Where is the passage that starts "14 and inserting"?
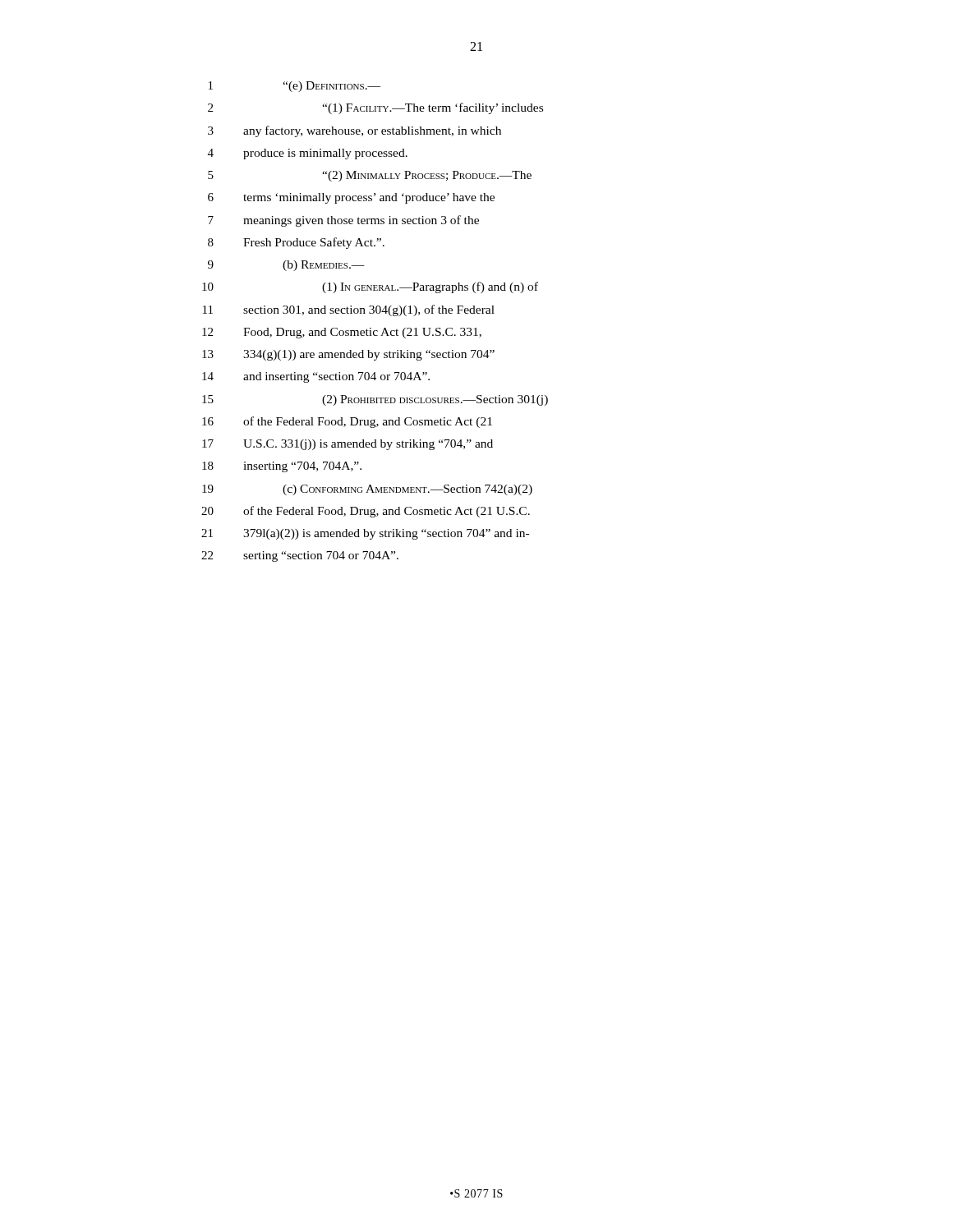Viewport: 953px width, 1232px height. [x=316, y=377]
